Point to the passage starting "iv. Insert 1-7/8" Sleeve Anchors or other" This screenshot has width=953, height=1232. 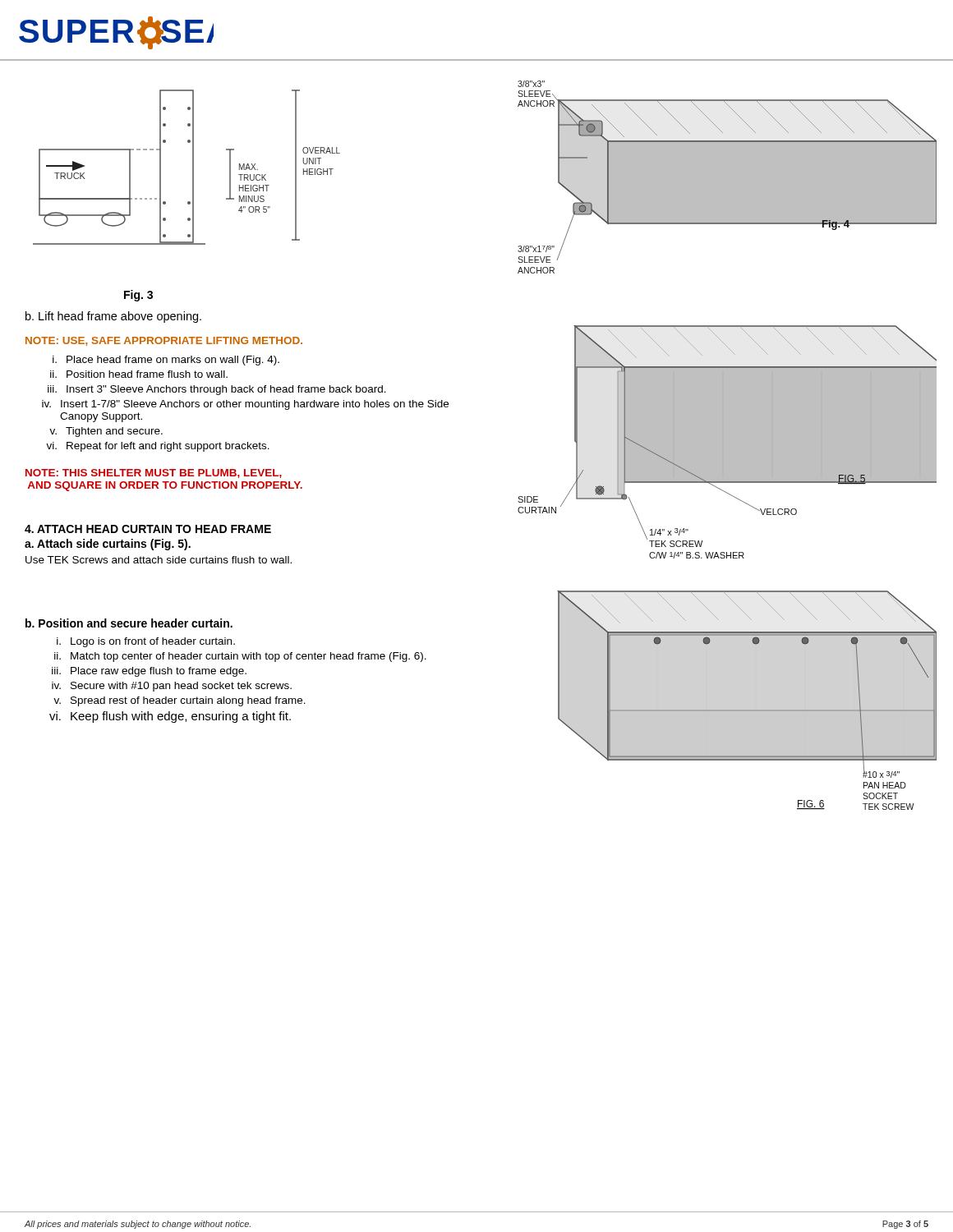coord(238,410)
